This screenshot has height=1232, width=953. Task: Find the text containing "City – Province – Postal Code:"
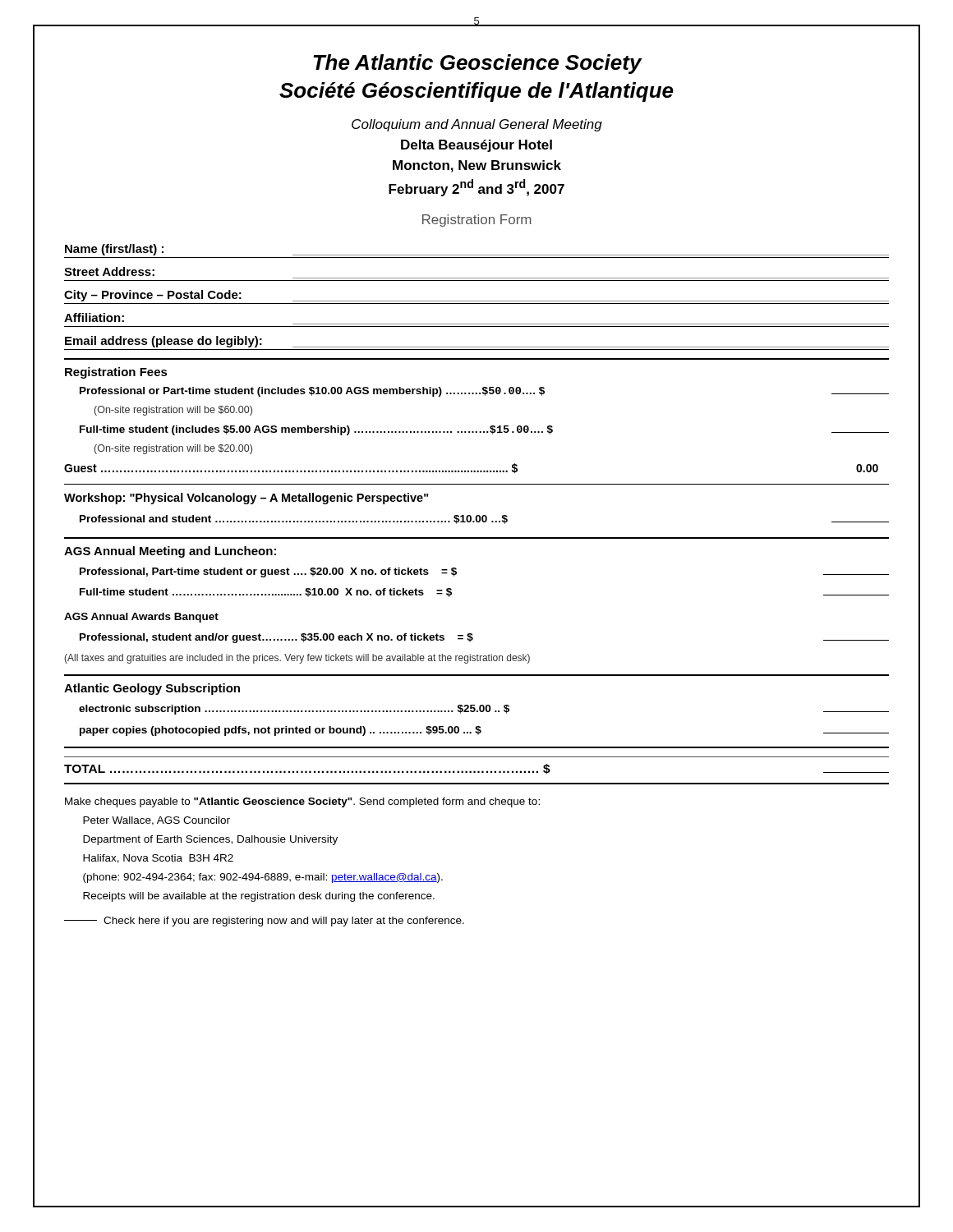476,294
